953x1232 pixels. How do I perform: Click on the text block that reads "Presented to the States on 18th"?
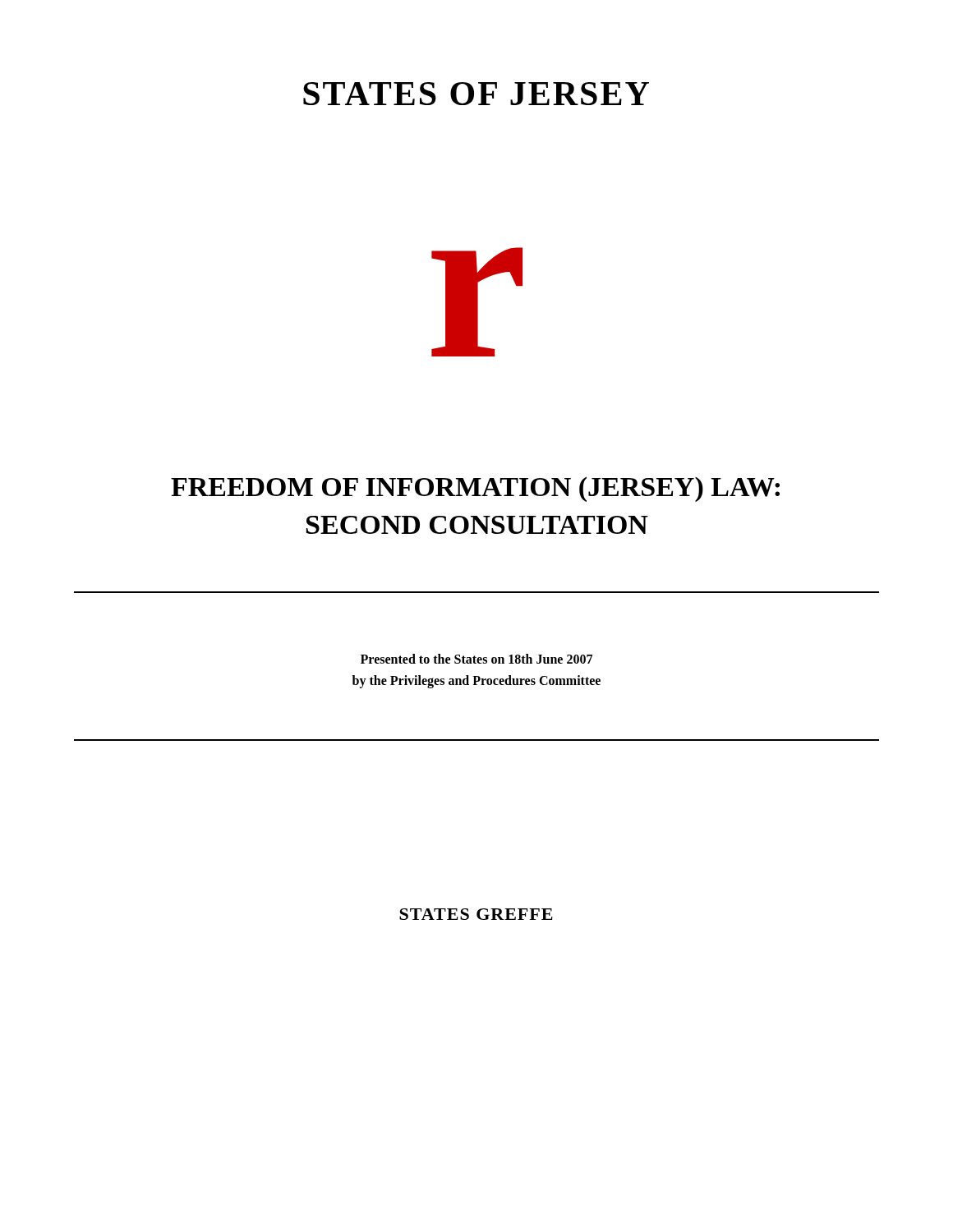pos(476,670)
